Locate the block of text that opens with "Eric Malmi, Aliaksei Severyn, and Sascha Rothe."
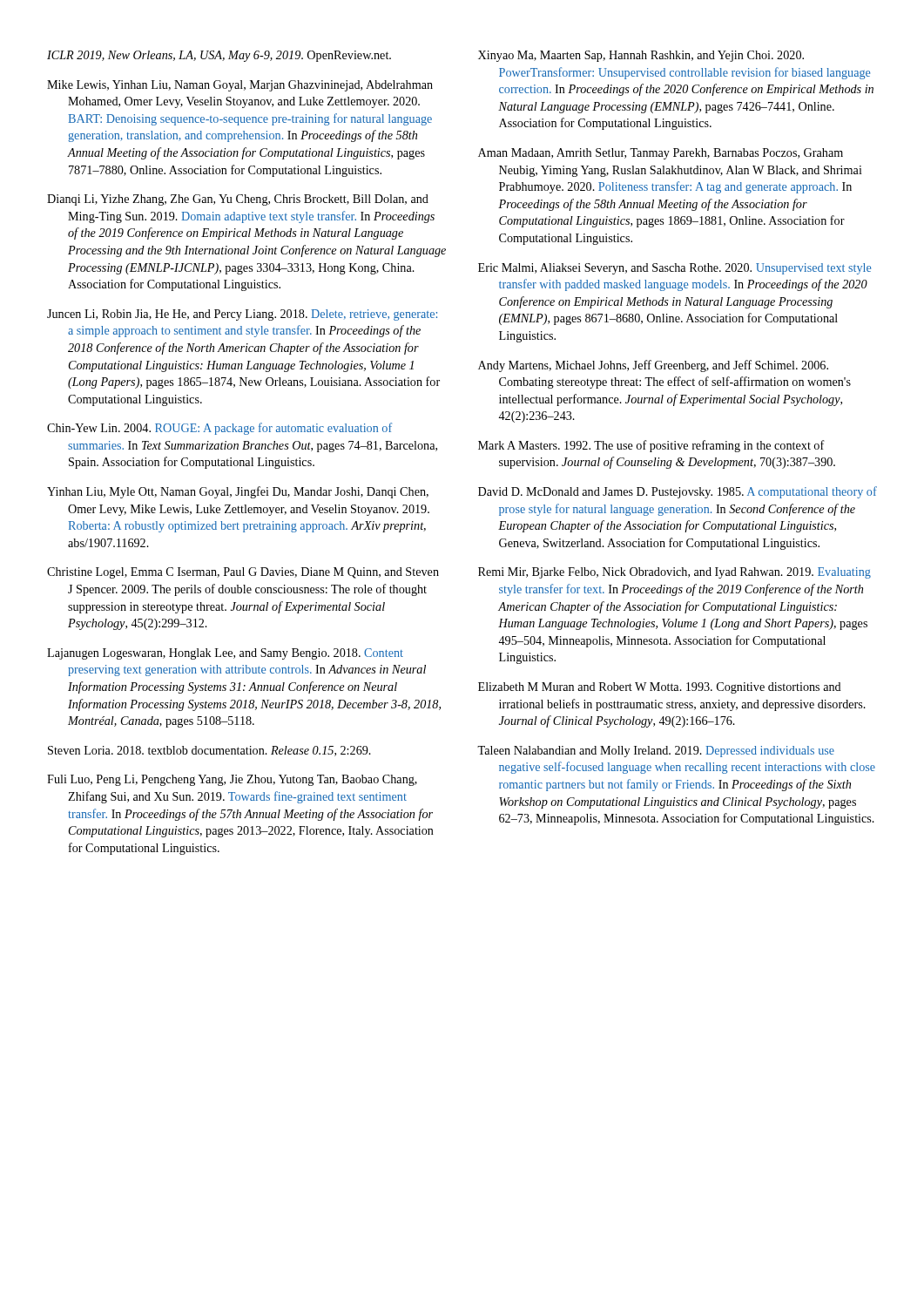This screenshot has height=1307, width=924. click(675, 301)
